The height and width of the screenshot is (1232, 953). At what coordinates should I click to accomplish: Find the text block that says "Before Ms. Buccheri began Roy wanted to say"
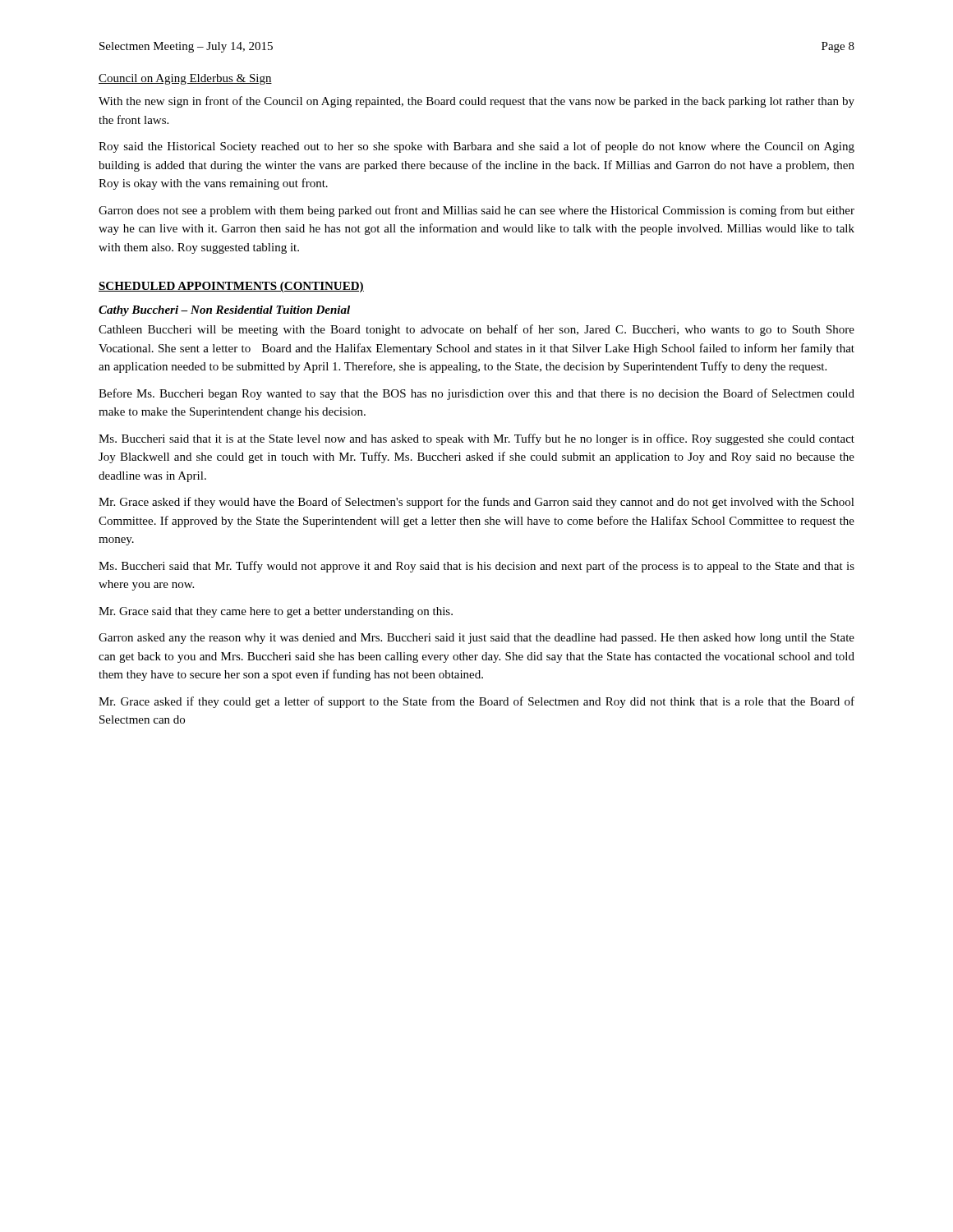click(476, 402)
